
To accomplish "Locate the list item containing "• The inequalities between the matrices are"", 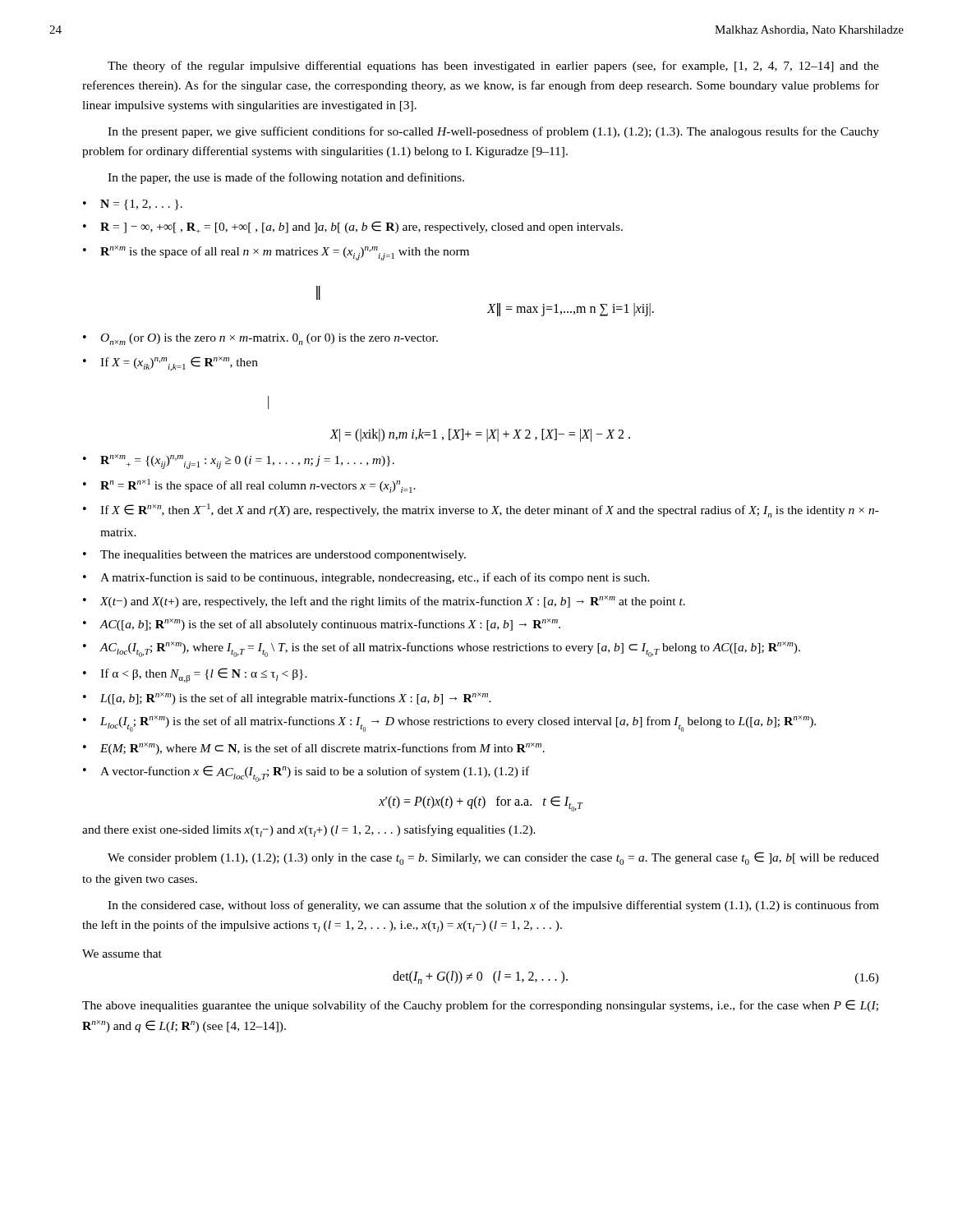I will [x=274, y=556].
